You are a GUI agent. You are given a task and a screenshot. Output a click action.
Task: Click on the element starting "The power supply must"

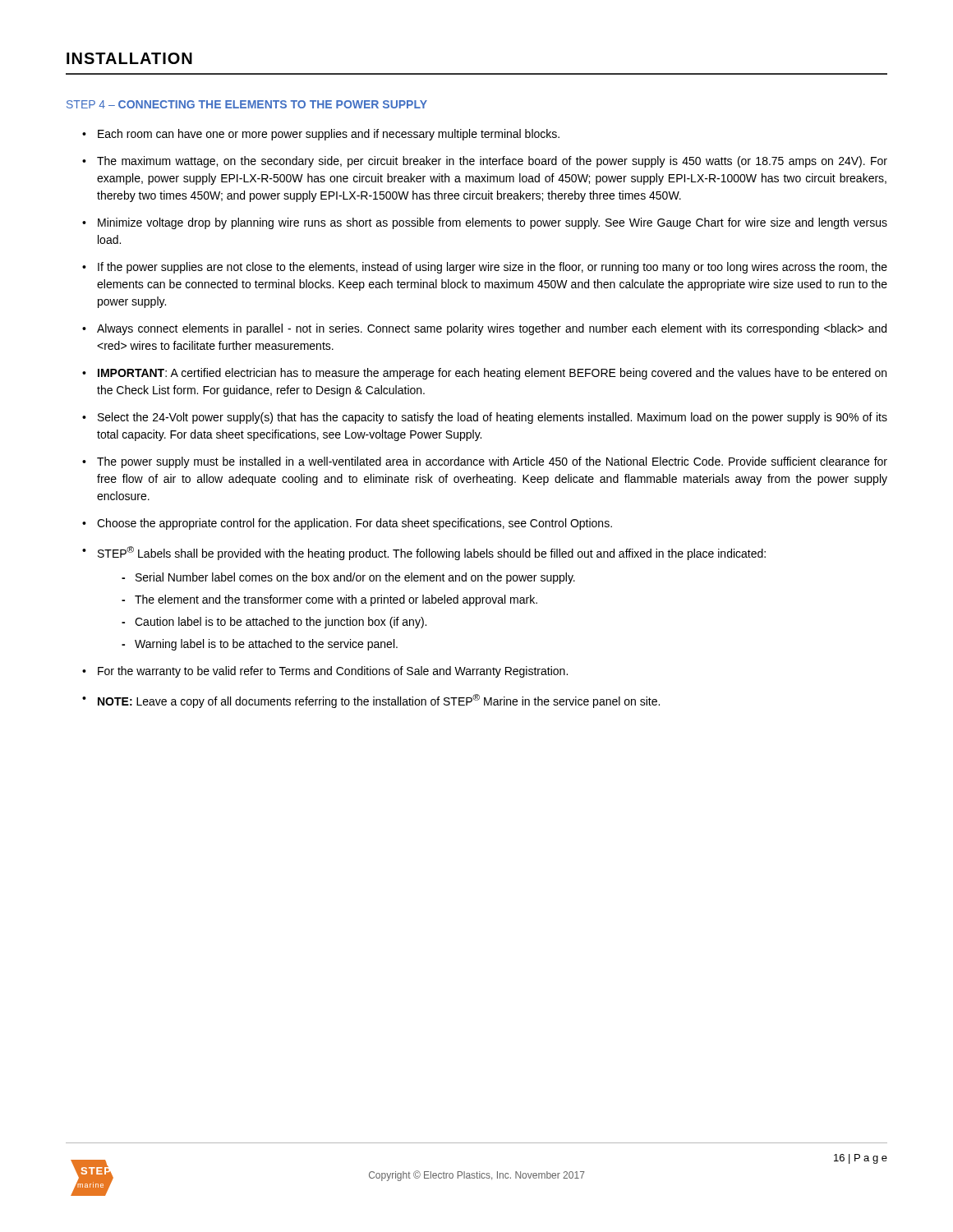coord(492,479)
